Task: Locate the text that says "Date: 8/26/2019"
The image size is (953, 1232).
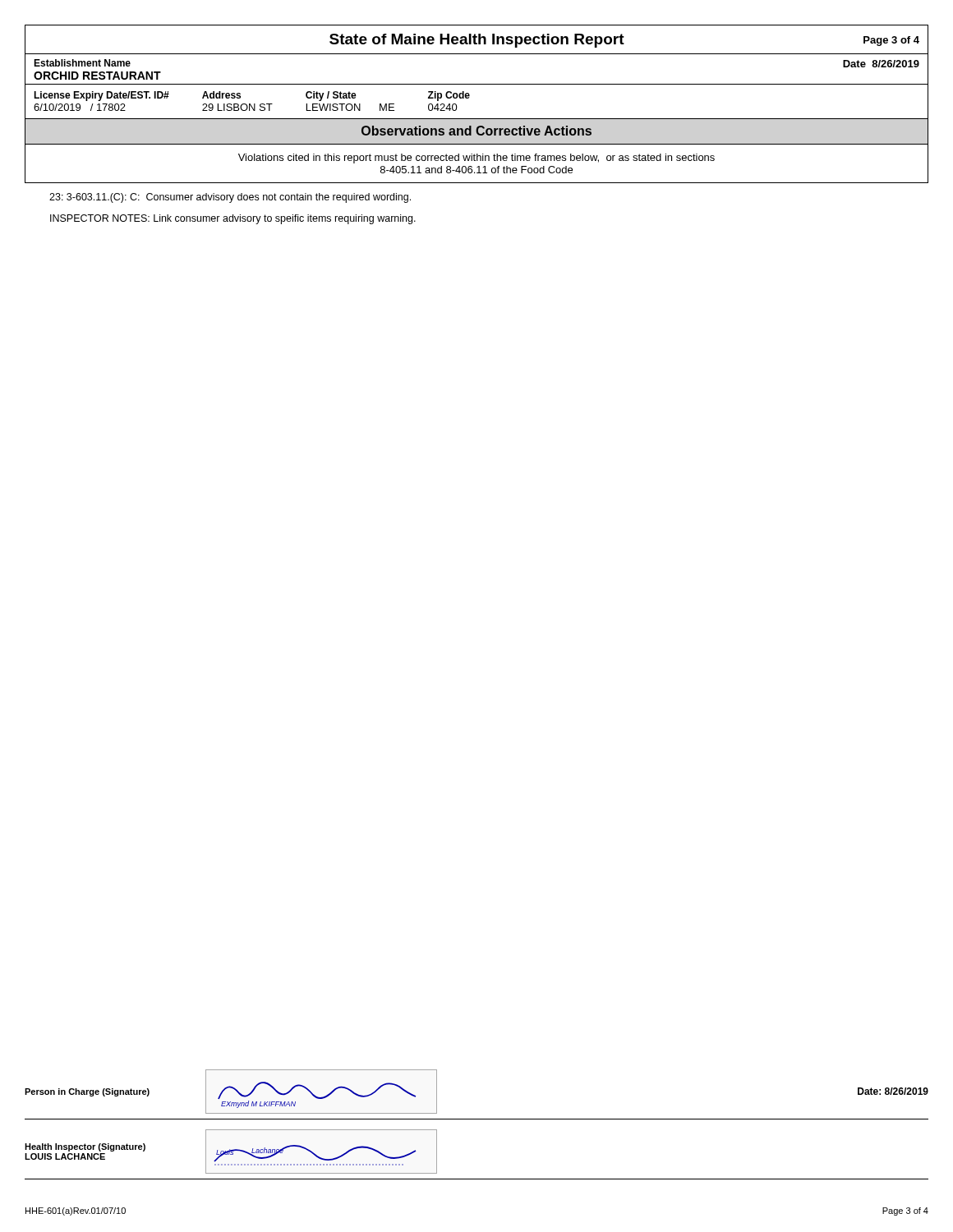Action: (x=893, y=1092)
